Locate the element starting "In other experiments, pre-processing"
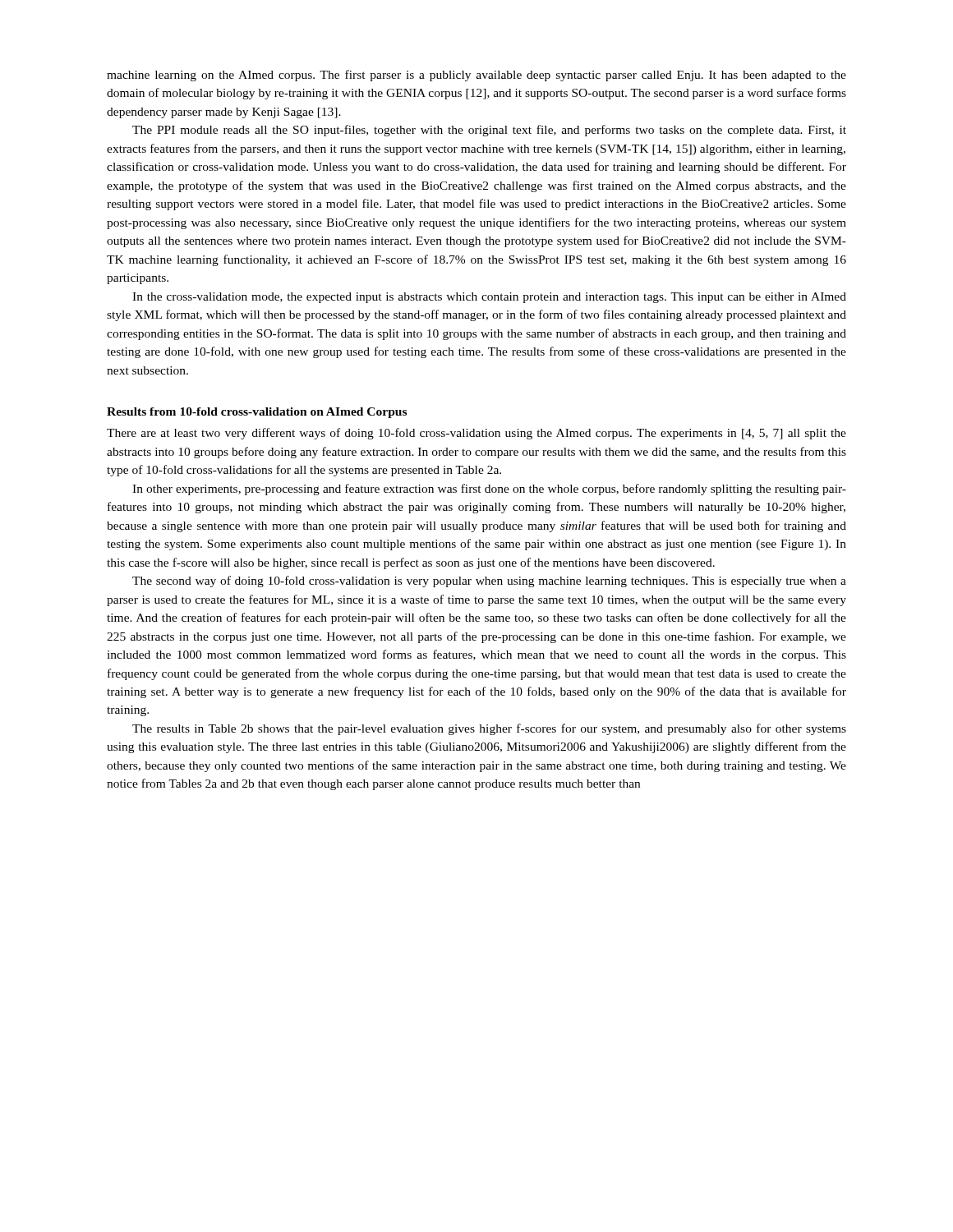Screen dimensions: 1232x953 point(476,526)
